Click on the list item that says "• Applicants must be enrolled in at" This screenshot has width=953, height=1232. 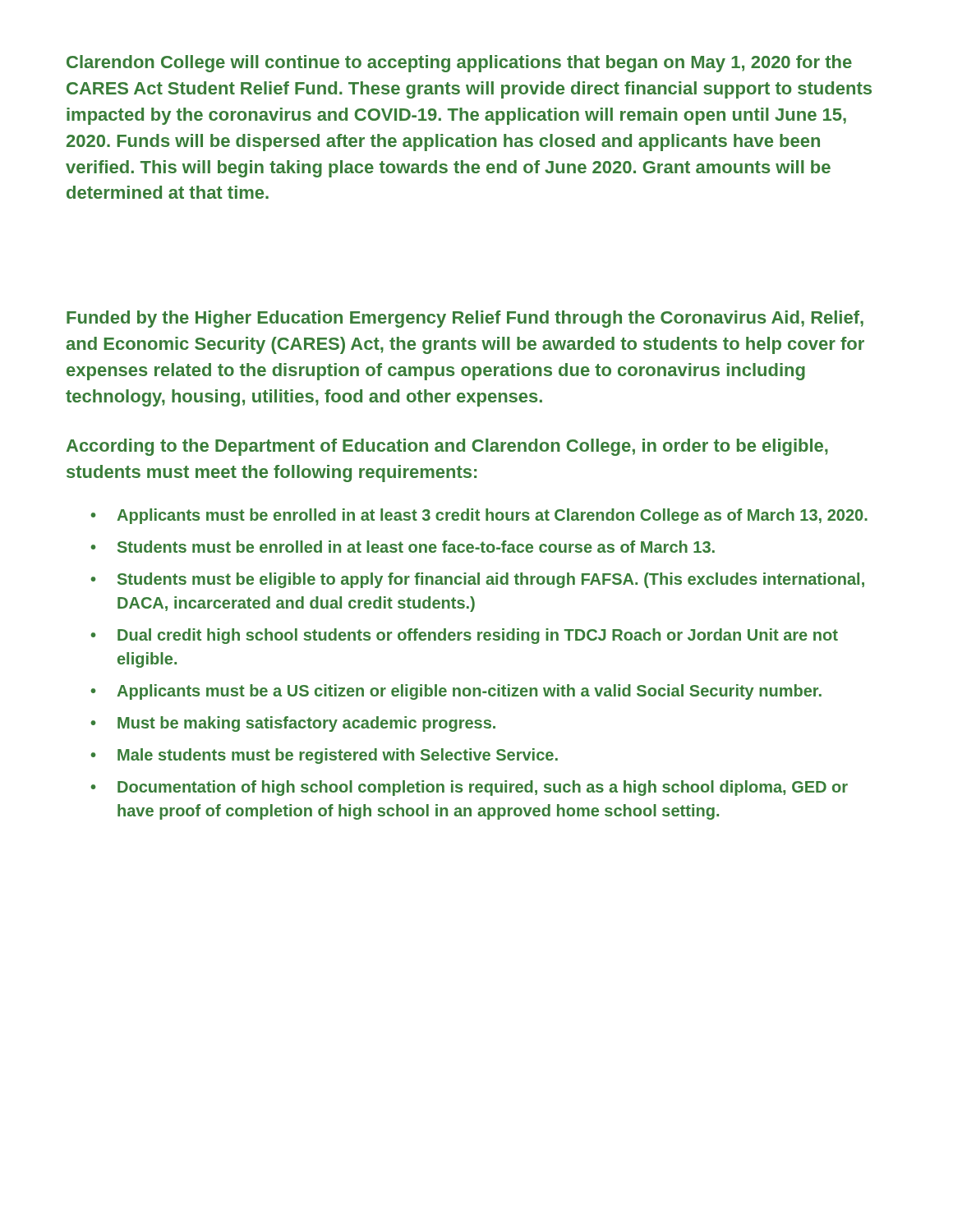tap(489, 515)
